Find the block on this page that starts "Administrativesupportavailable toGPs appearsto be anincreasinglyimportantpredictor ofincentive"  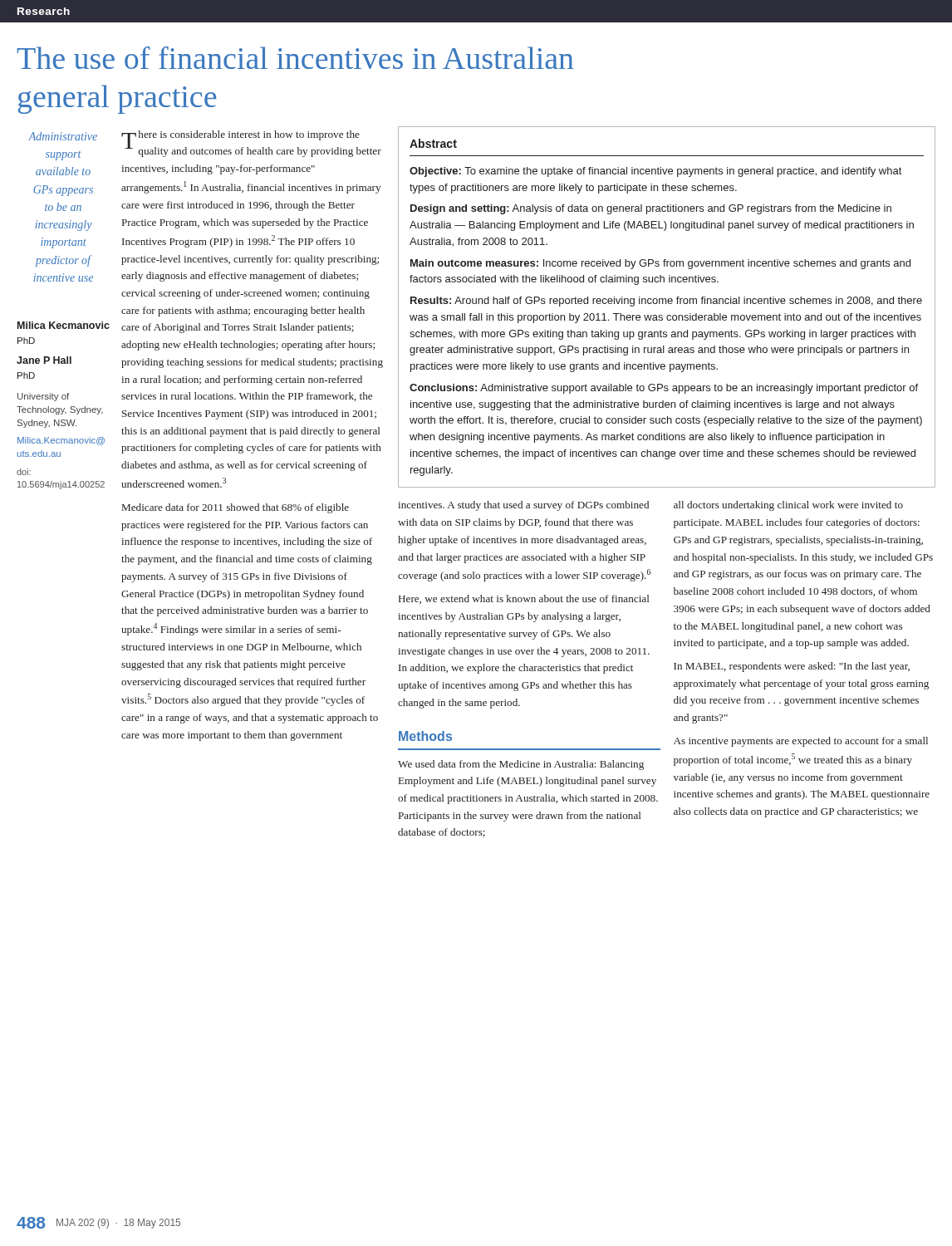(63, 207)
